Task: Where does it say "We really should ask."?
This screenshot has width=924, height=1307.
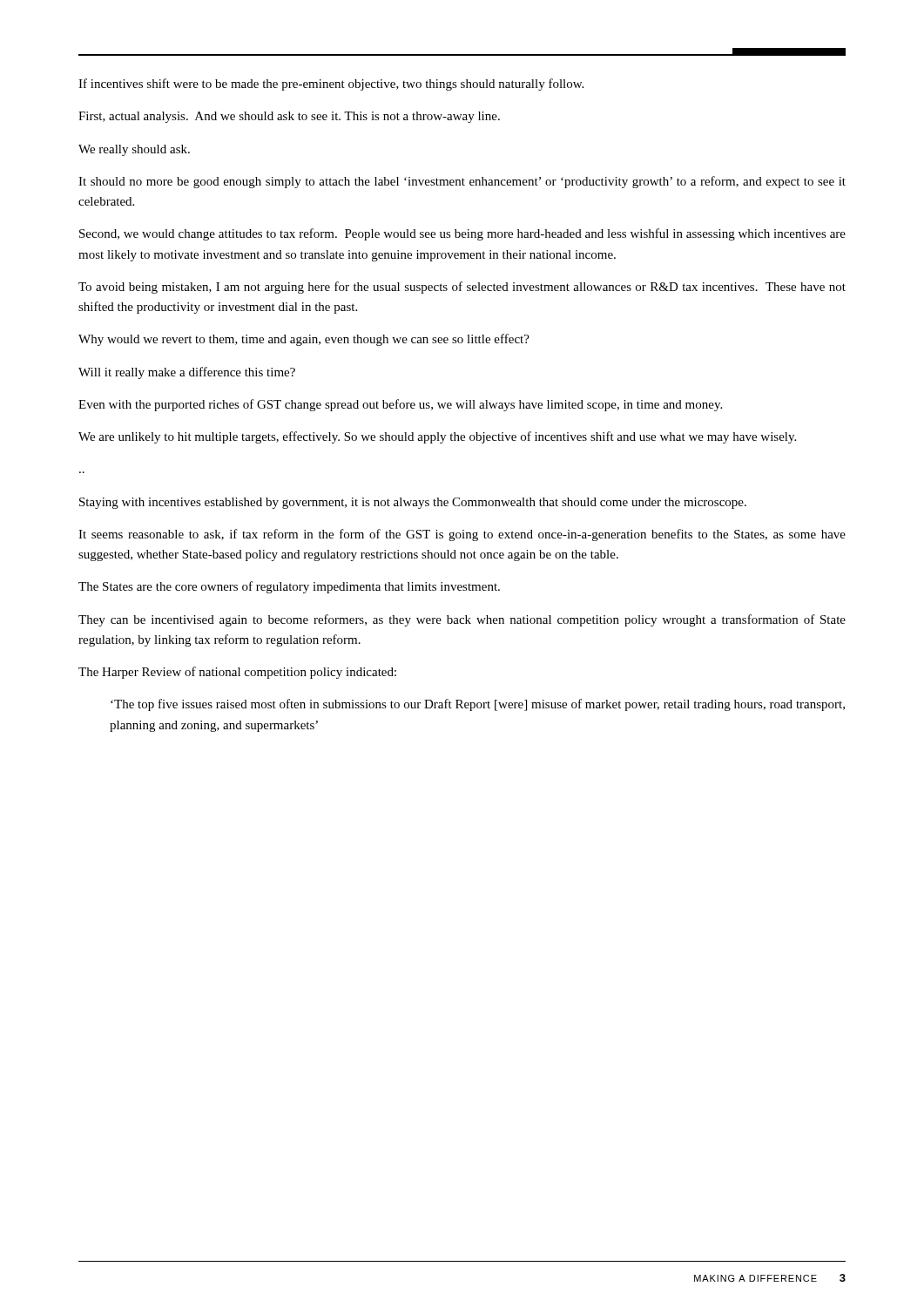Action: pyautogui.click(x=134, y=149)
